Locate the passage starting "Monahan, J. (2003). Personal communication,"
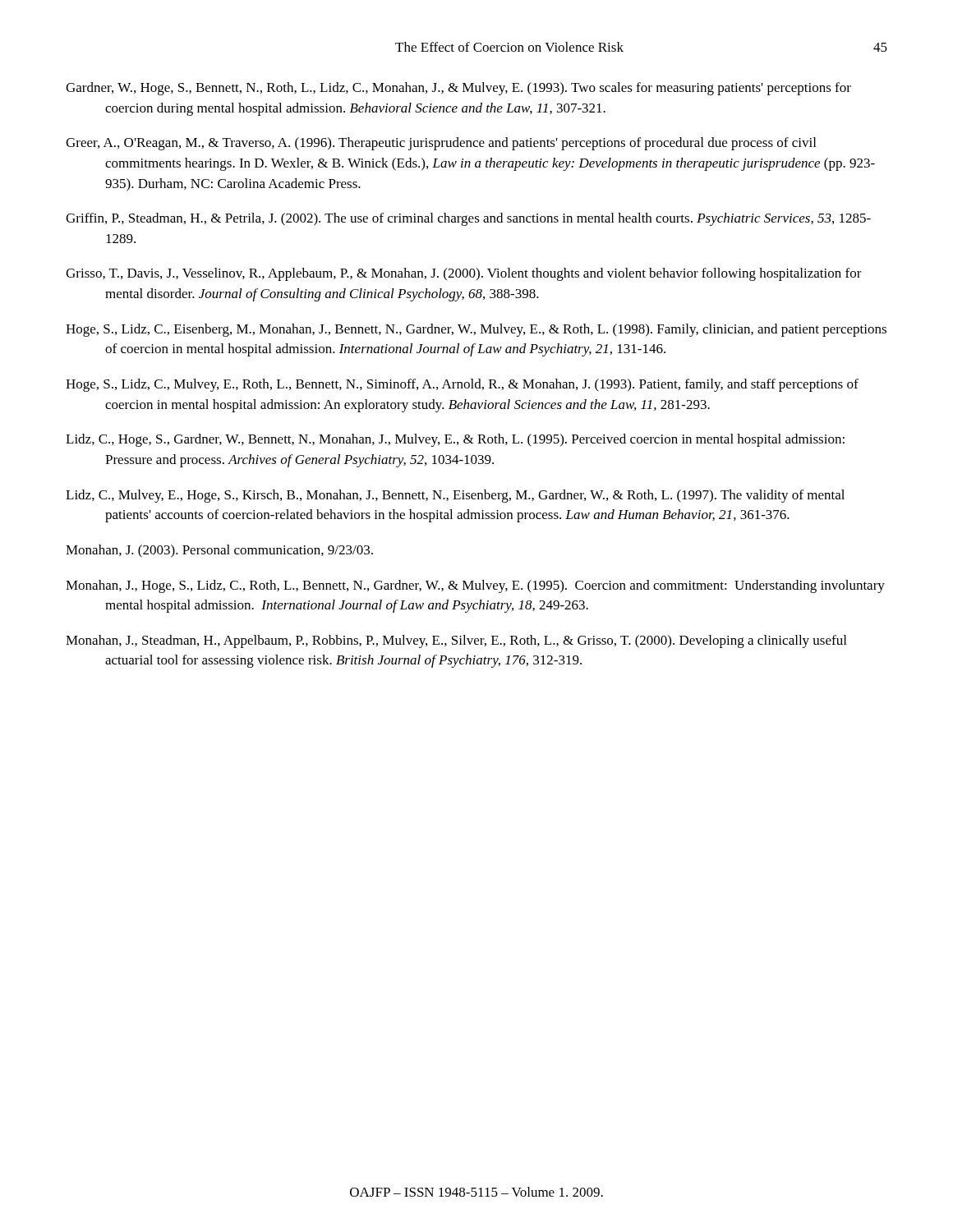Viewport: 953px width, 1232px height. pyautogui.click(x=220, y=550)
